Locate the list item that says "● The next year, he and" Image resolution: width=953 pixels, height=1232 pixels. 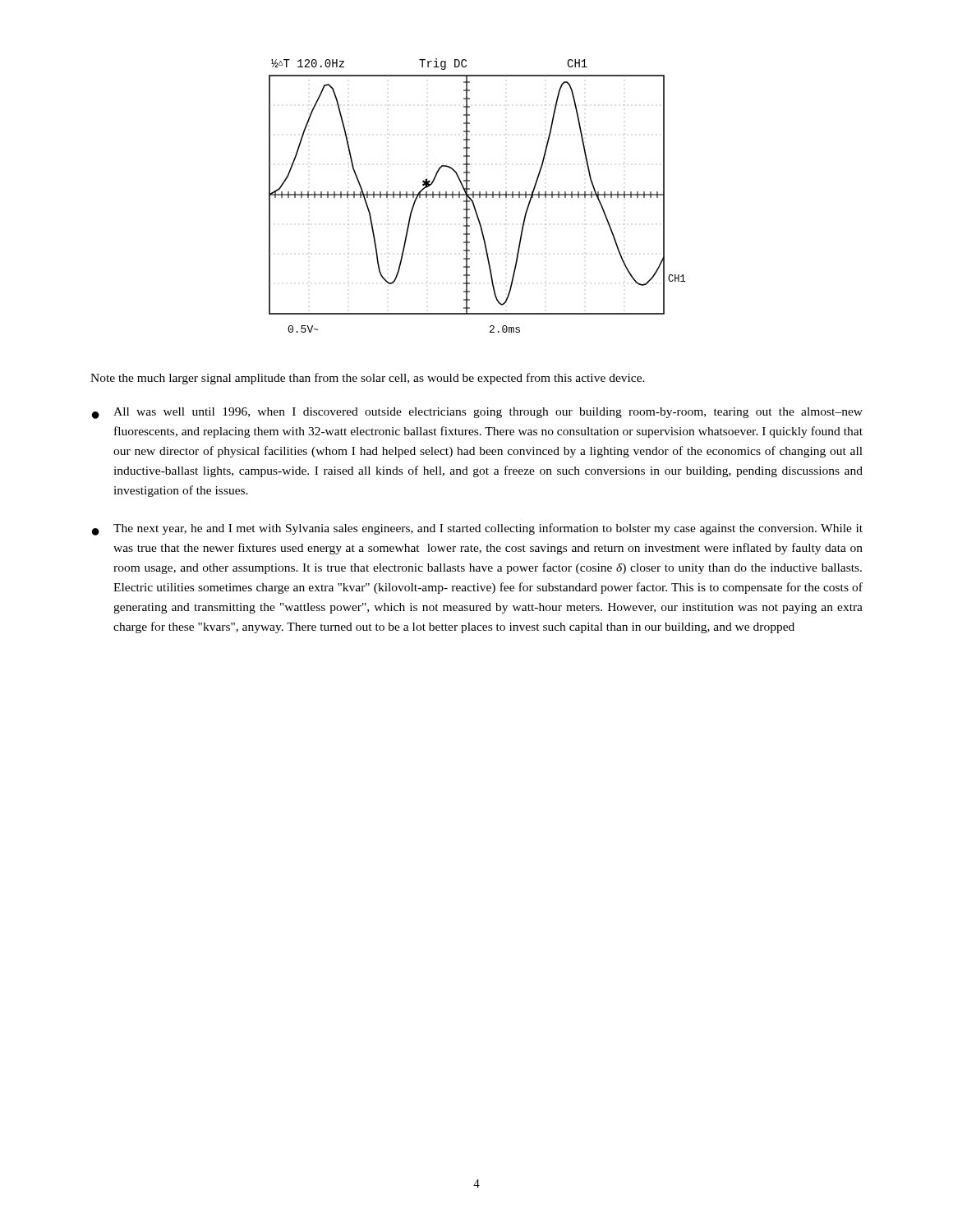click(476, 578)
